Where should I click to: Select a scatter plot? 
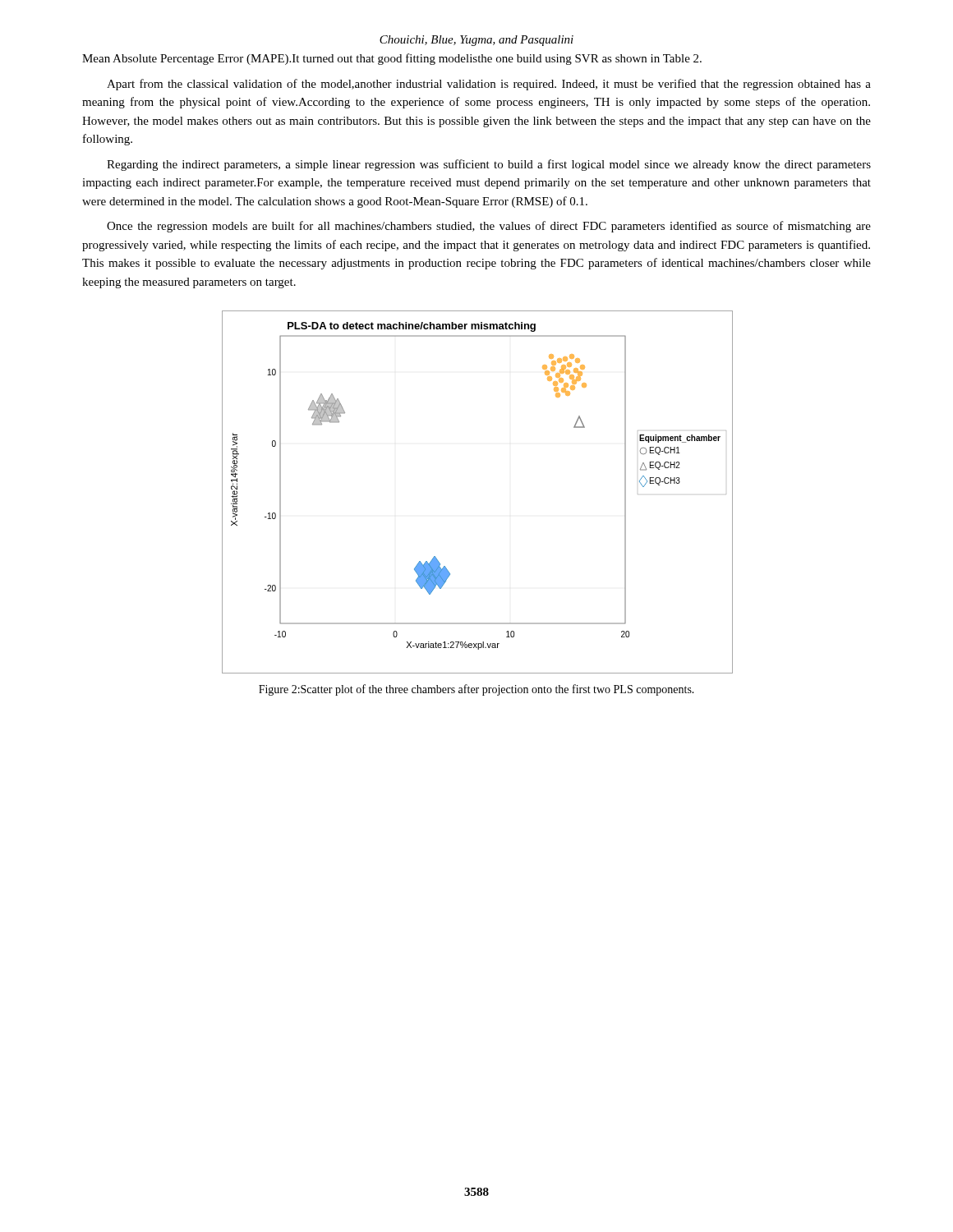476,494
